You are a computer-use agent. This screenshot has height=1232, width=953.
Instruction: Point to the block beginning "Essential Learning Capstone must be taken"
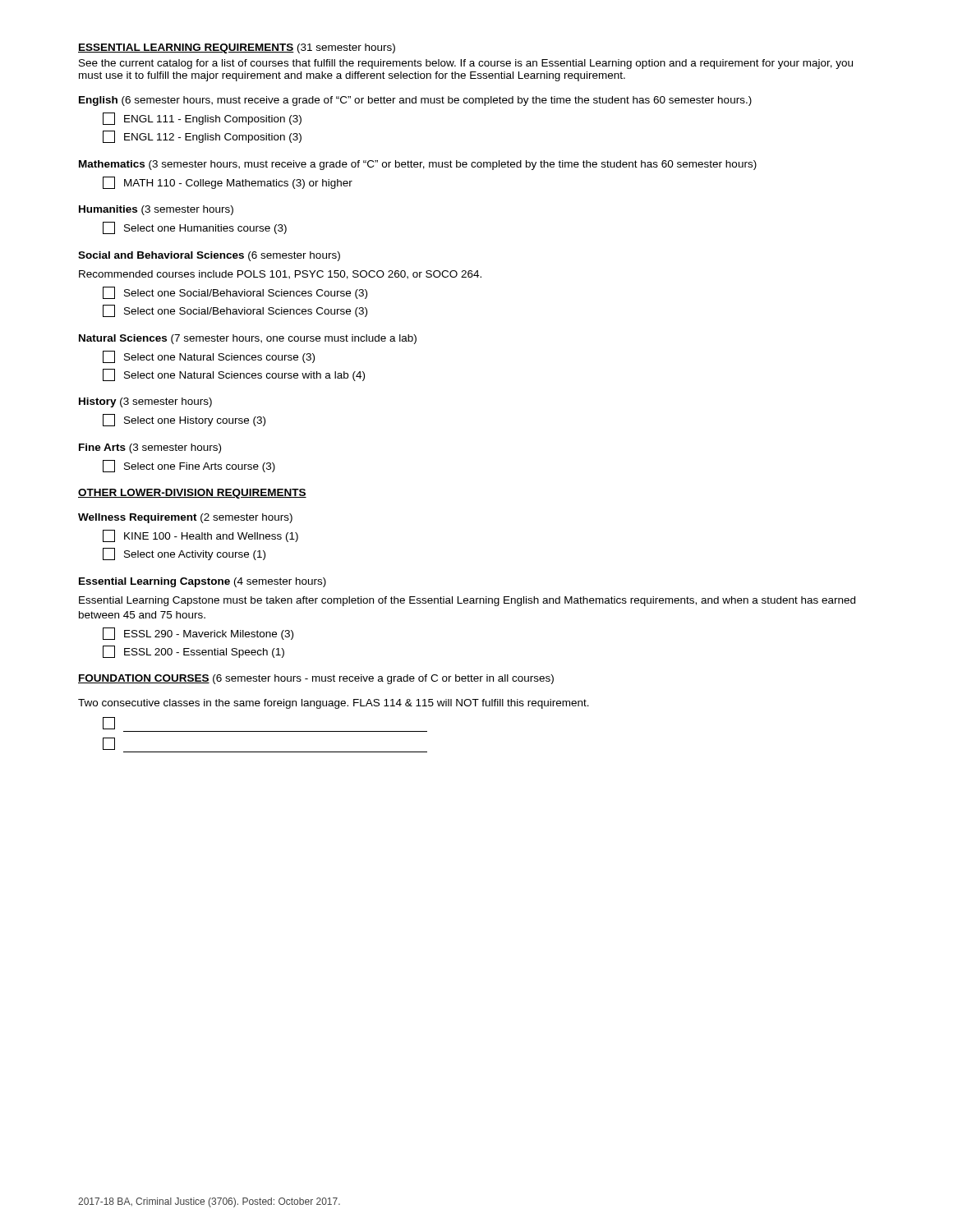pos(467,607)
